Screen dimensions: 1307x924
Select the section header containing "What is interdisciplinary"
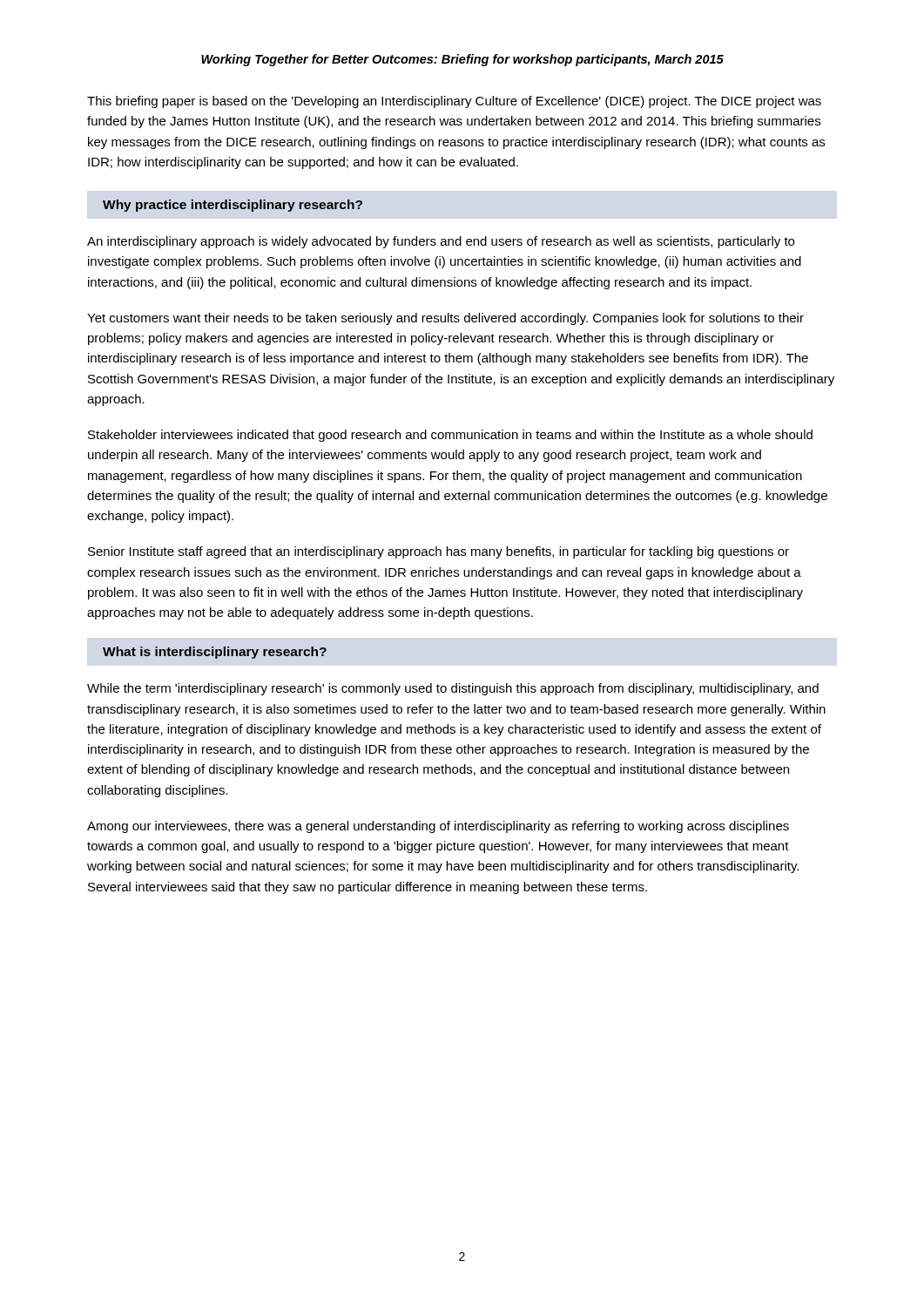coord(215,652)
